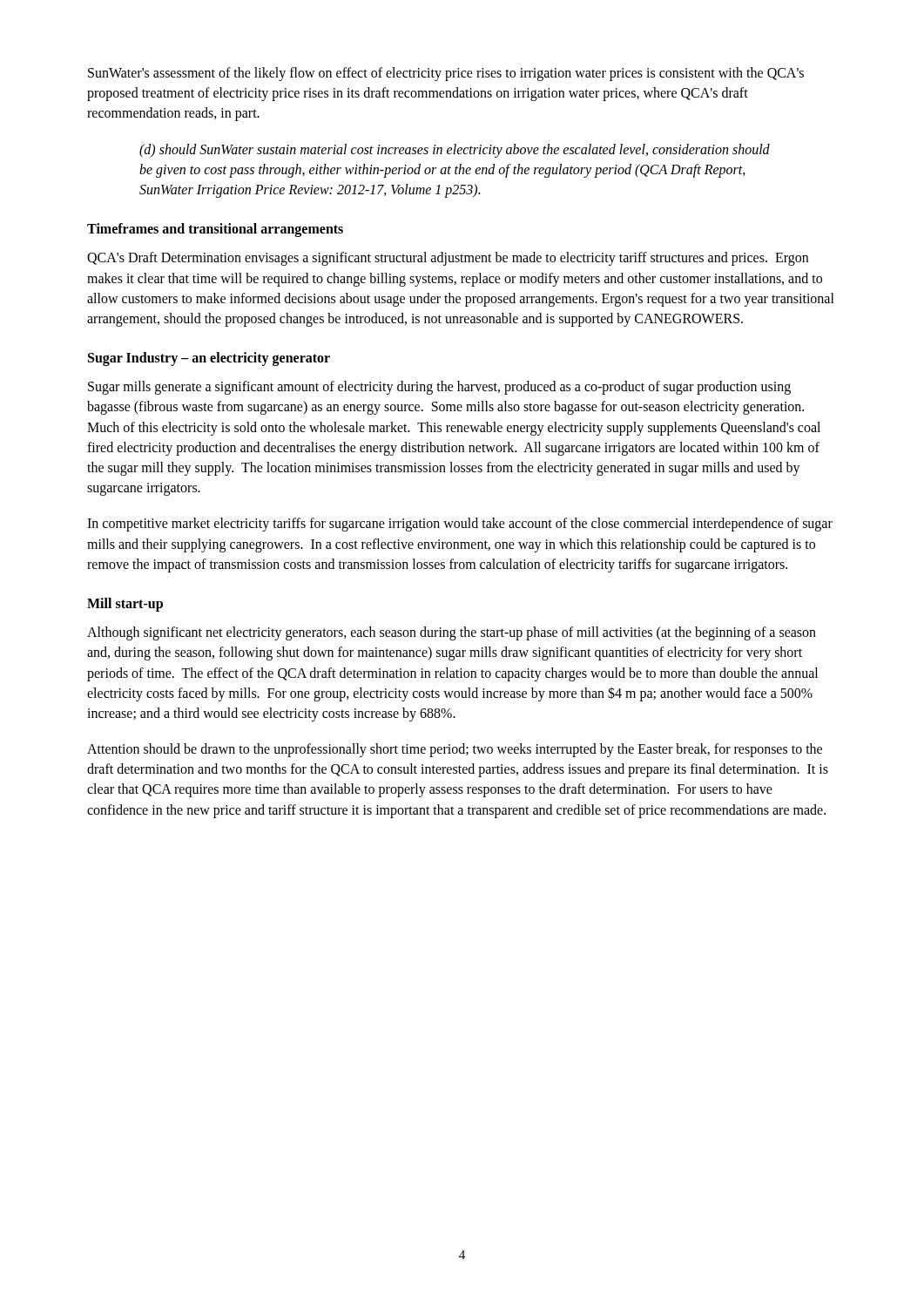Find the text block starting "Mill start-up"

pyautogui.click(x=125, y=603)
